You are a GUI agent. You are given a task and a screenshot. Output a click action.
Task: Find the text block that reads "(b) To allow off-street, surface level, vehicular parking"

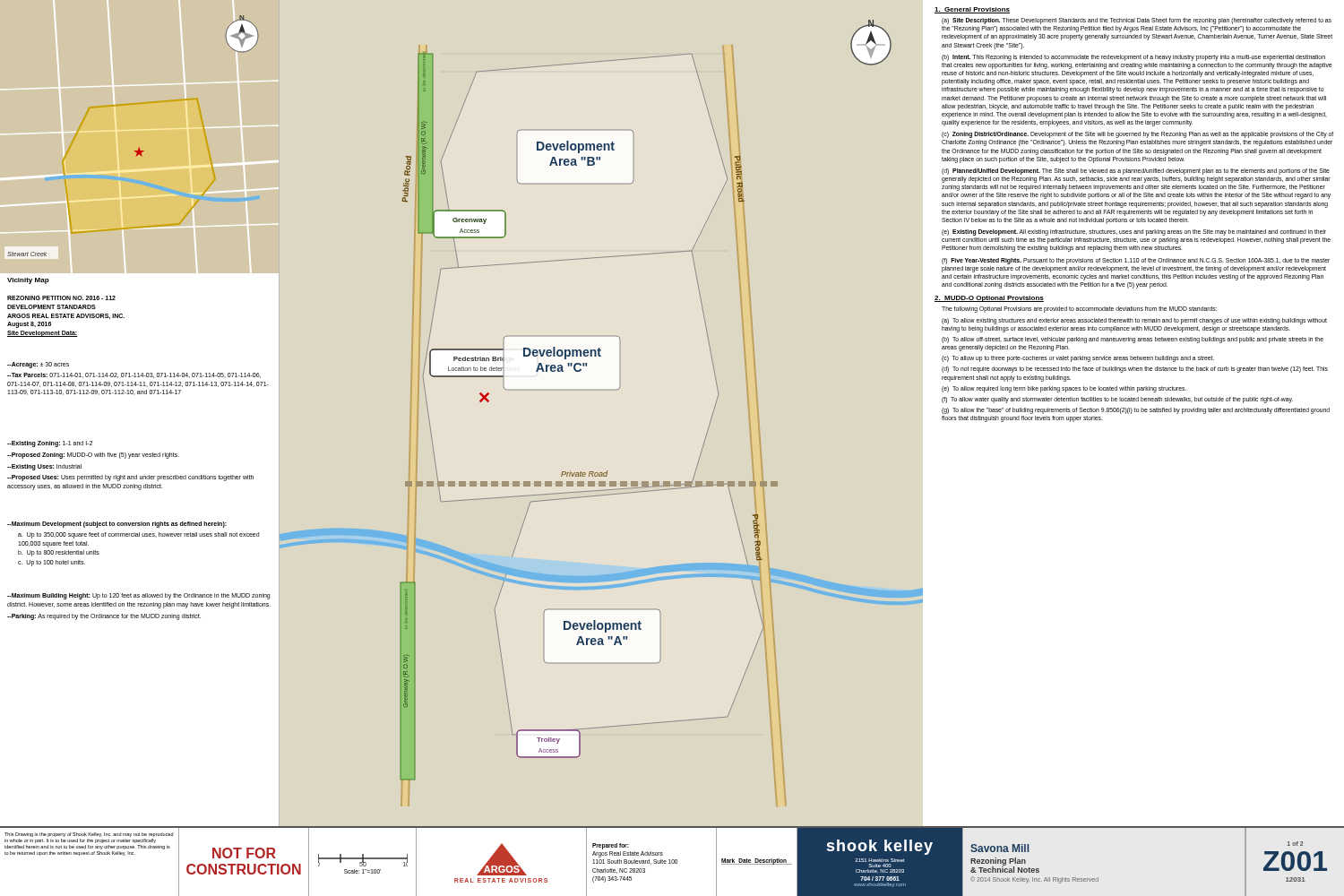[x=1138, y=343]
